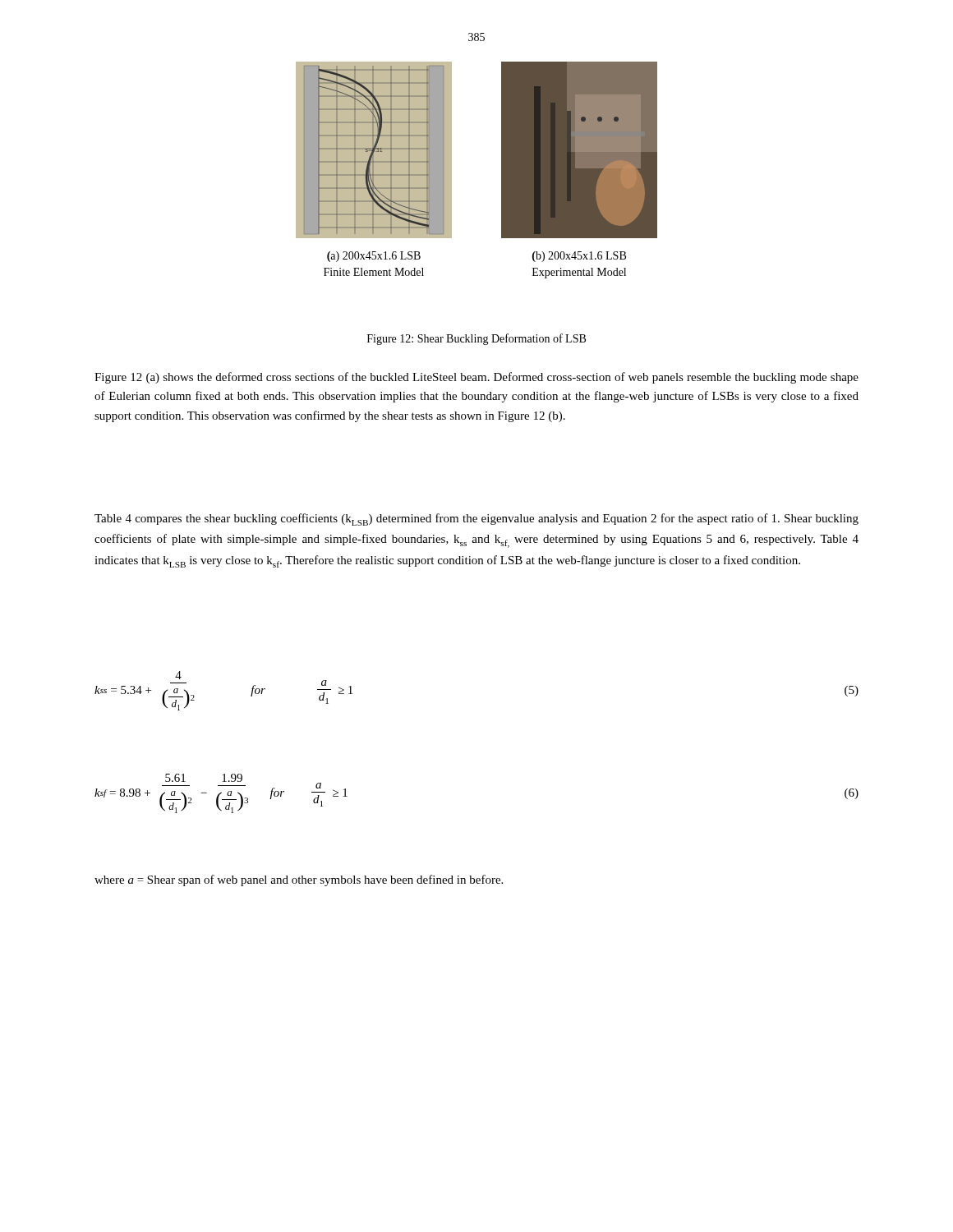This screenshot has height=1232, width=953.
Task: Point to the caption beginning "Figure 12: Shear Buckling Deformation of"
Action: point(476,339)
